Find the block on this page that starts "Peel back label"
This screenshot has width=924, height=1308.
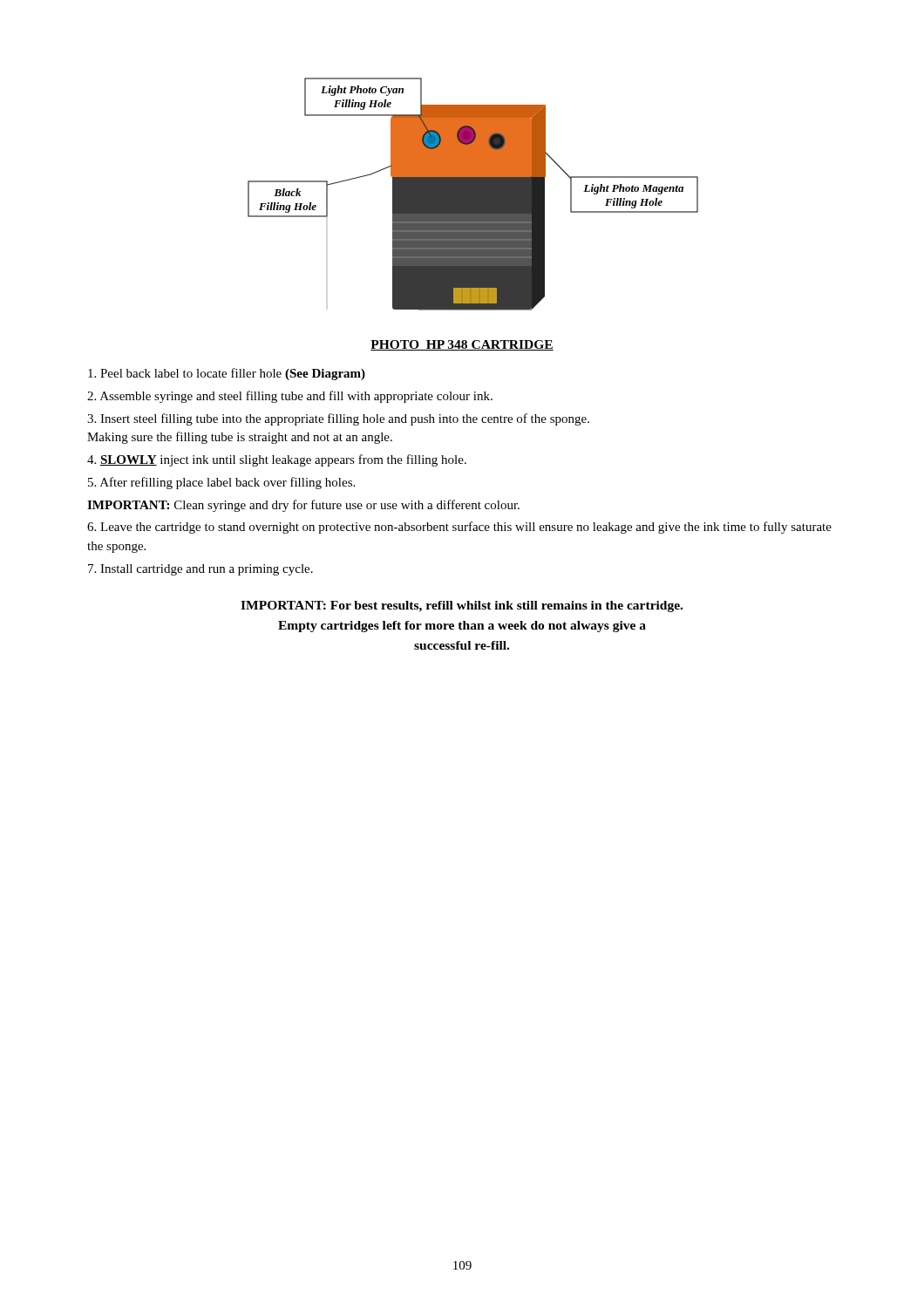[226, 373]
